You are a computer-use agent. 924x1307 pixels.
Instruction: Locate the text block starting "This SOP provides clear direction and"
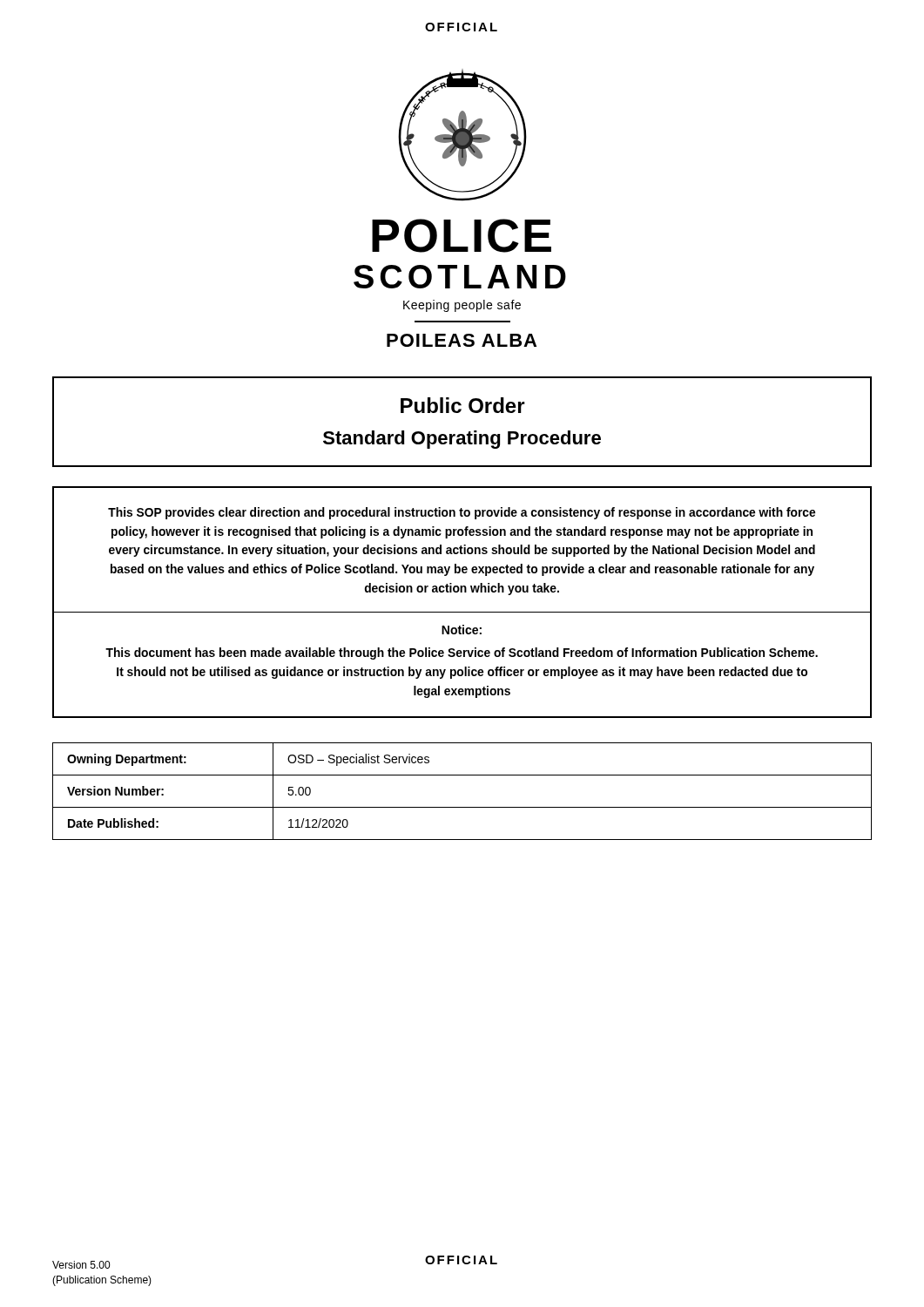(462, 602)
